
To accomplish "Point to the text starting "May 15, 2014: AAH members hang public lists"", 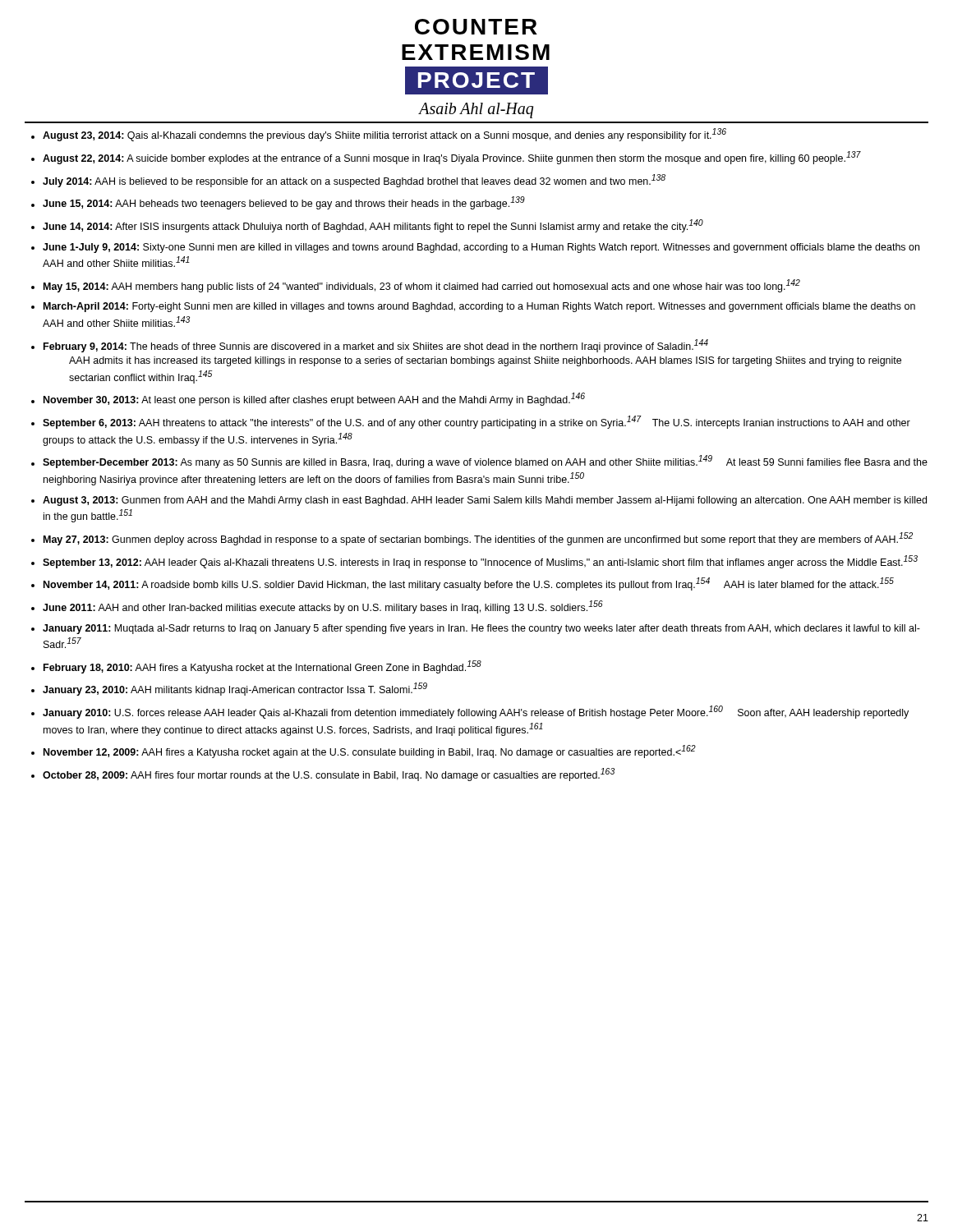I will pyautogui.click(x=421, y=285).
